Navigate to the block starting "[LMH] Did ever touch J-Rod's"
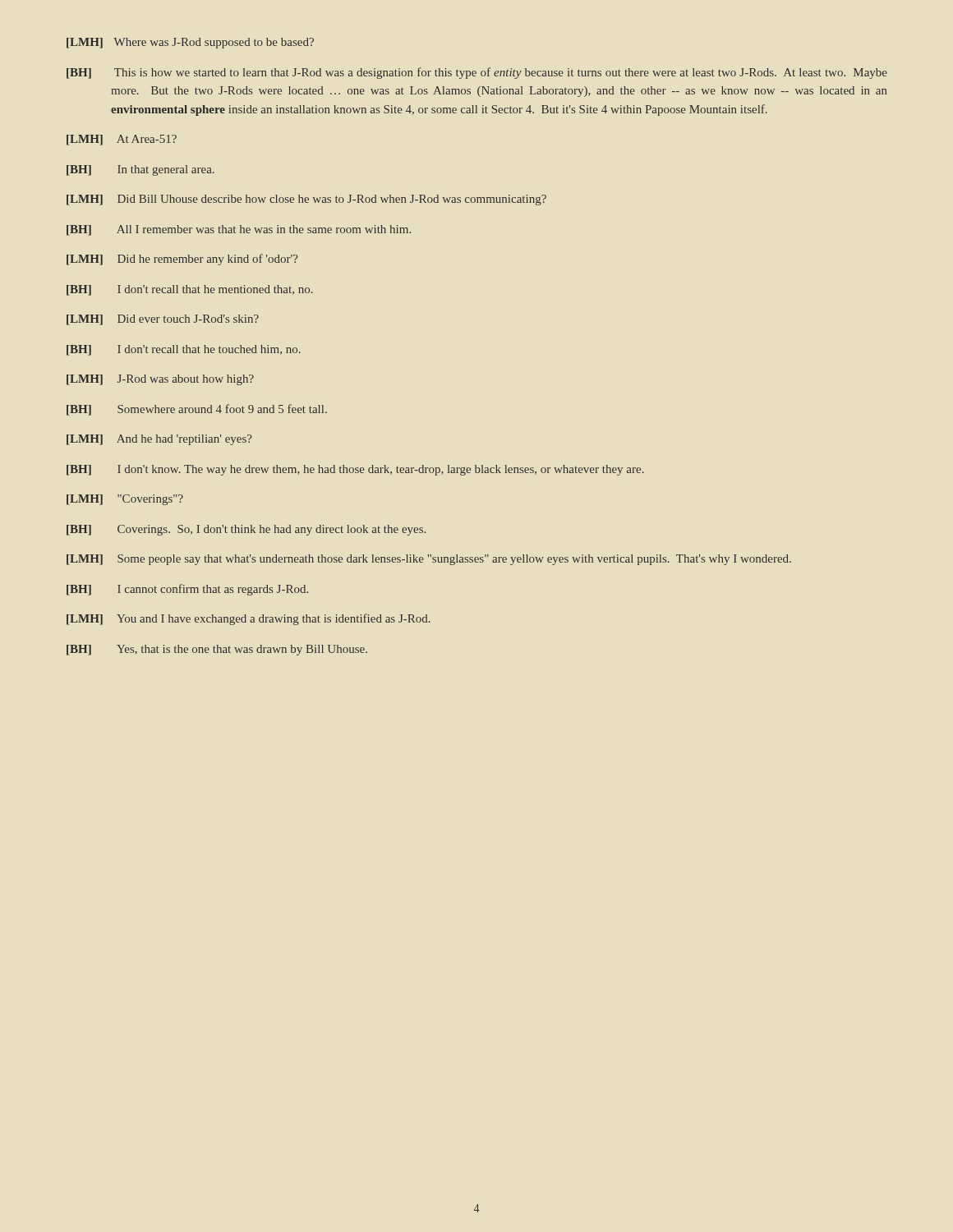This screenshot has height=1232, width=953. (x=162, y=319)
